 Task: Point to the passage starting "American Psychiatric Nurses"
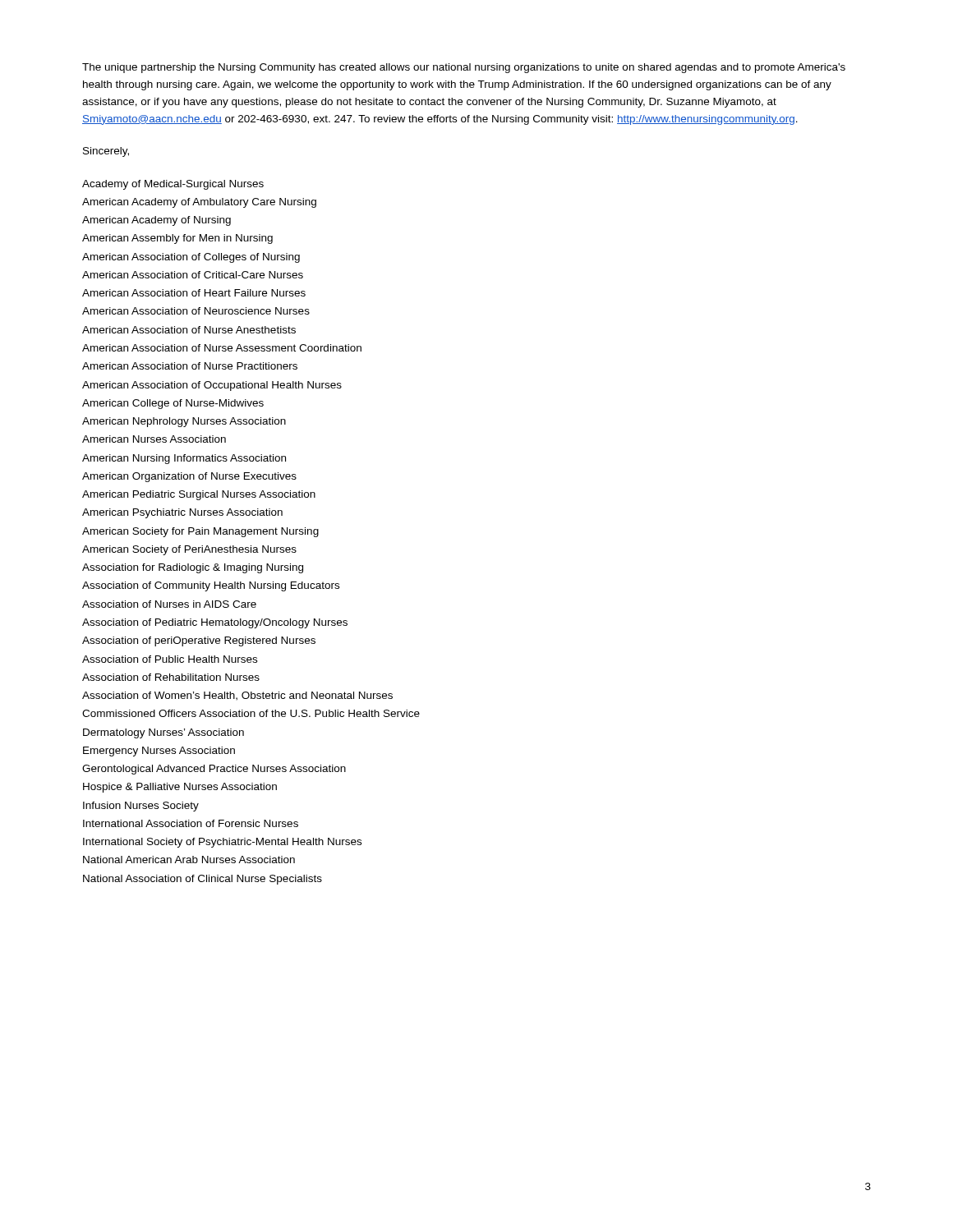[x=183, y=512]
